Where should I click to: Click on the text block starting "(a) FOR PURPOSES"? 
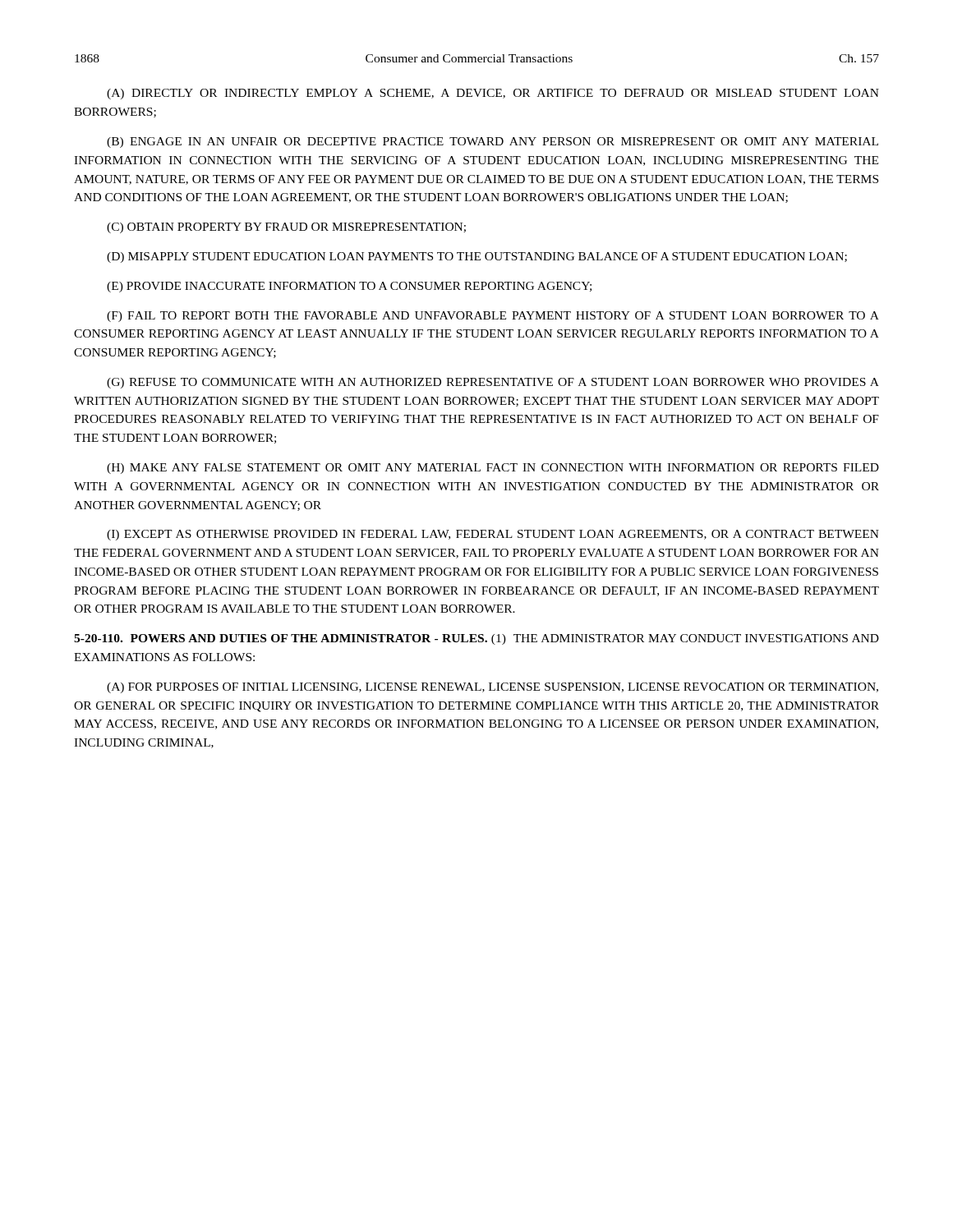pos(476,715)
